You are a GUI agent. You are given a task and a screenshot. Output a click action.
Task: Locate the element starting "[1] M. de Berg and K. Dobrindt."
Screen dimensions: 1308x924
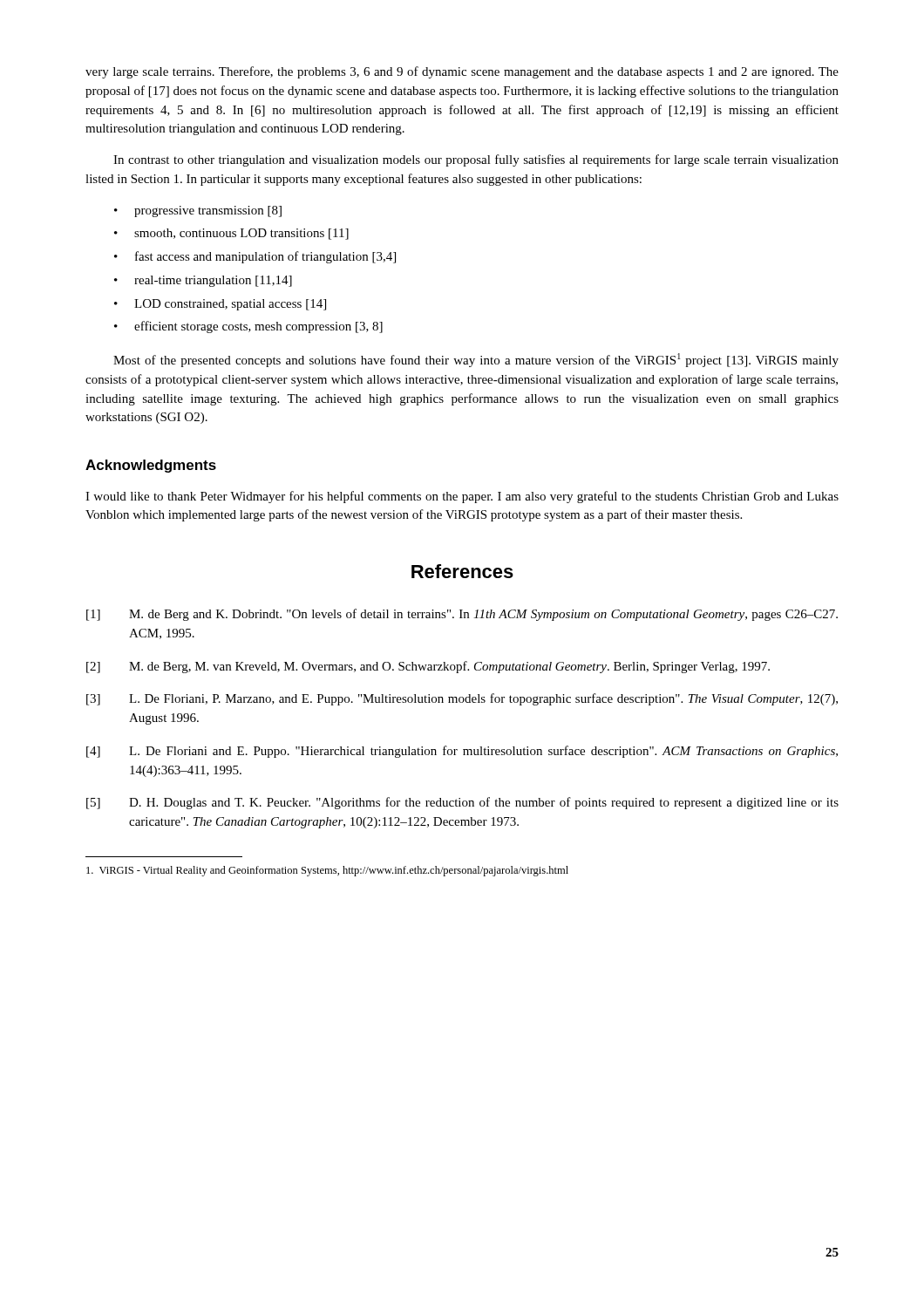point(462,624)
